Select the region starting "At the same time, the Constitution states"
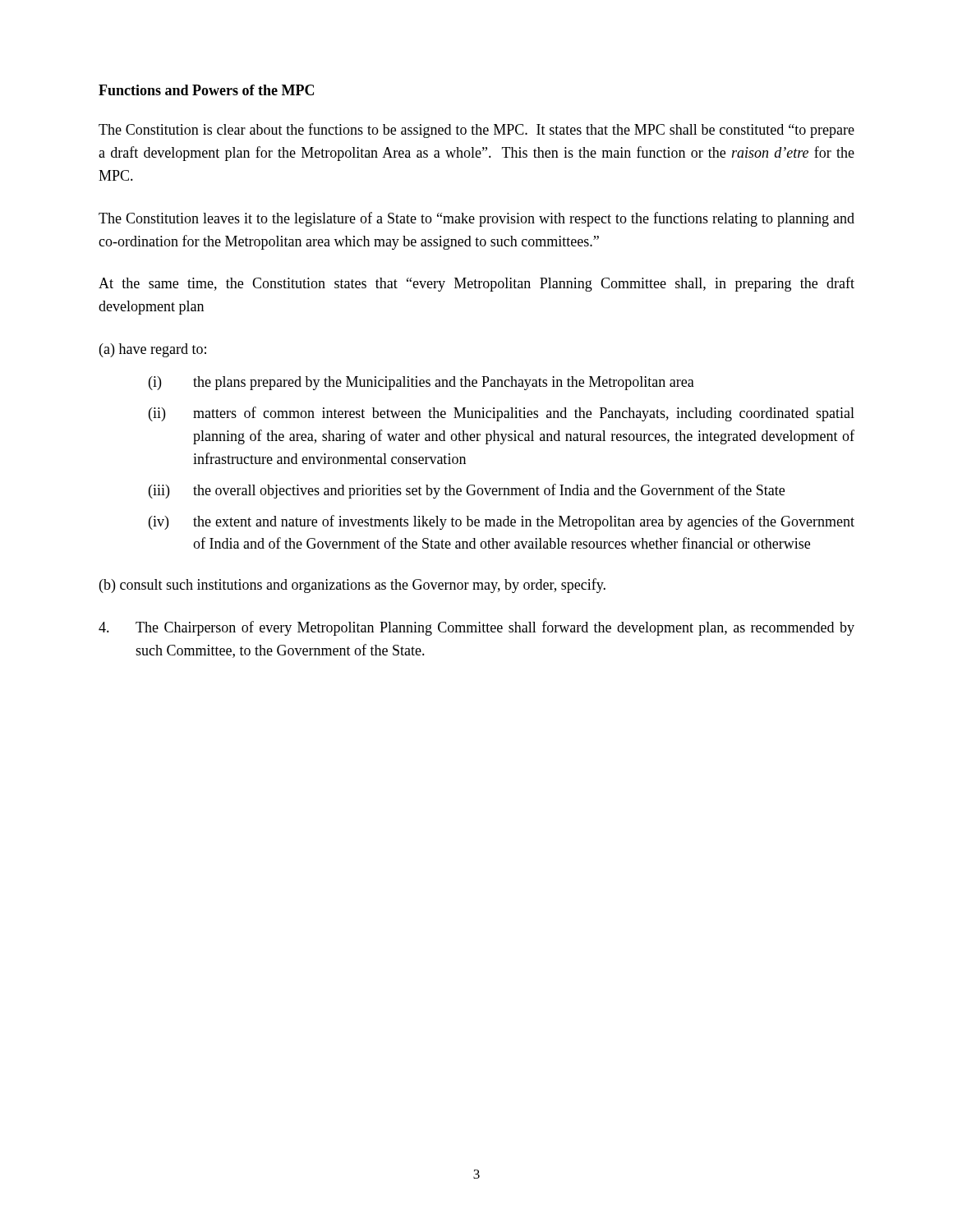Viewport: 953px width, 1232px height. [x=476, y=295]
